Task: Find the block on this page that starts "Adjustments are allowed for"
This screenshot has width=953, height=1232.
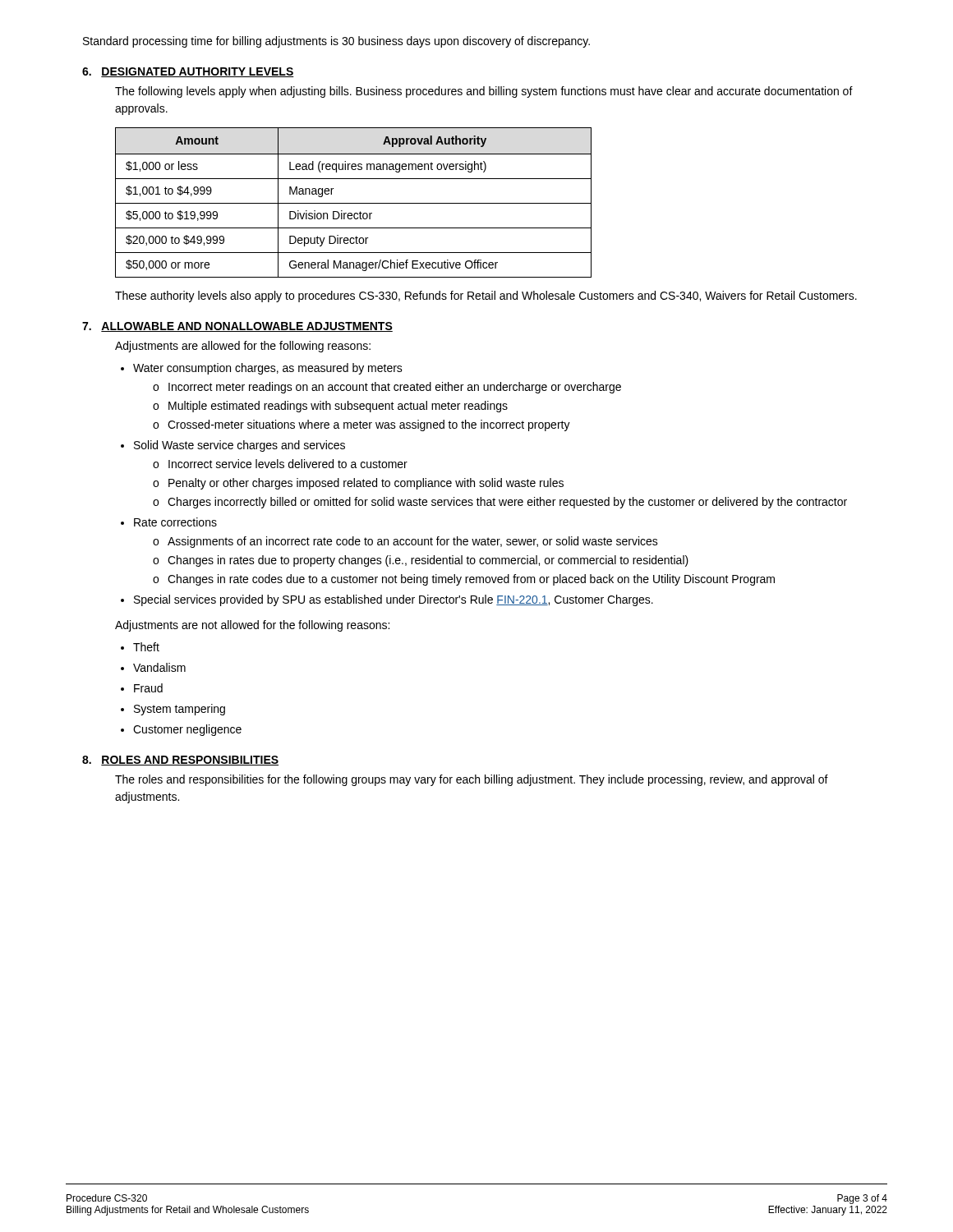Action: point(243,346)
